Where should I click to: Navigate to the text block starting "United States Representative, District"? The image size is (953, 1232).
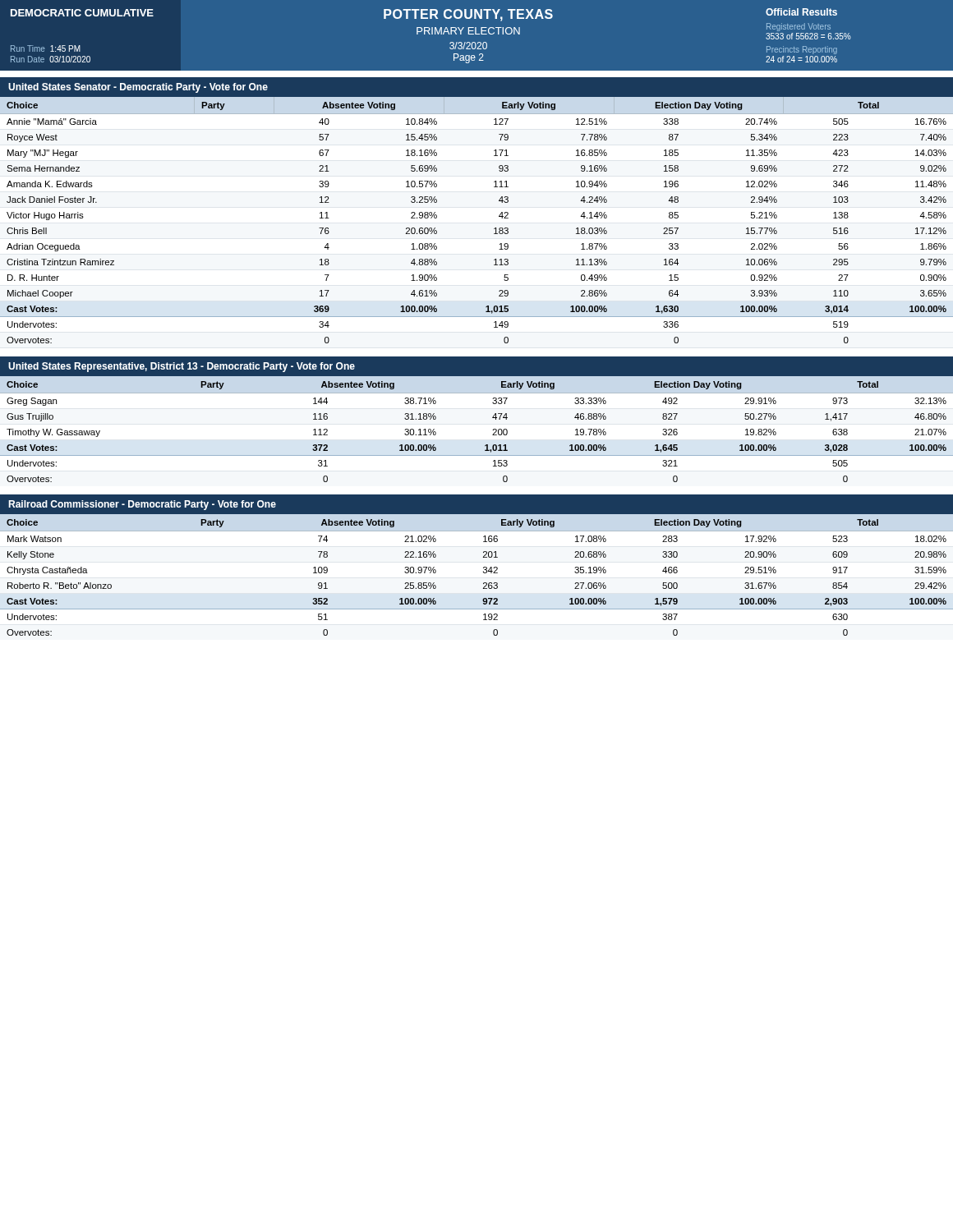(181, 366)
